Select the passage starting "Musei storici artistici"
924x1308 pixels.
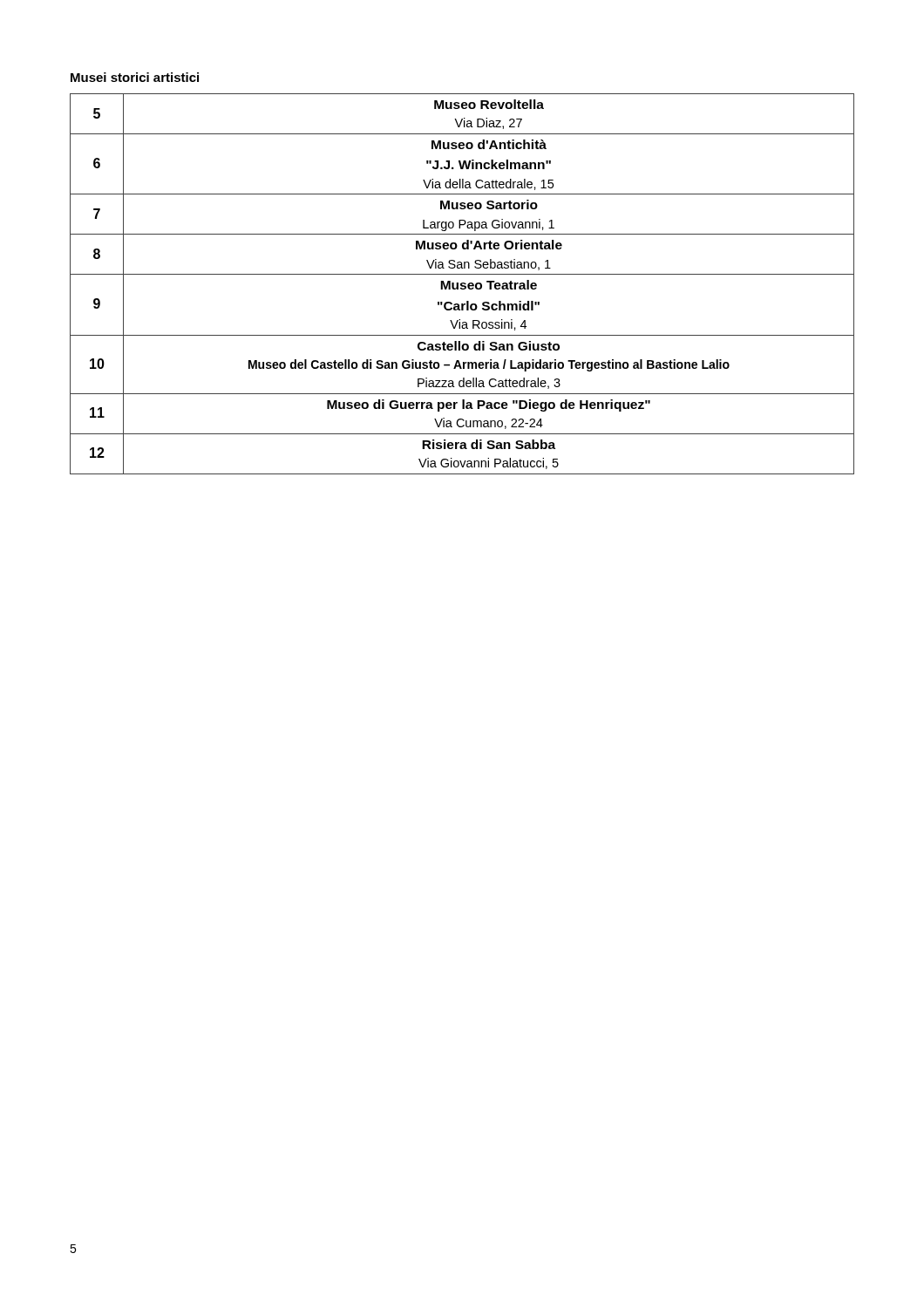[x=135, y=77]
